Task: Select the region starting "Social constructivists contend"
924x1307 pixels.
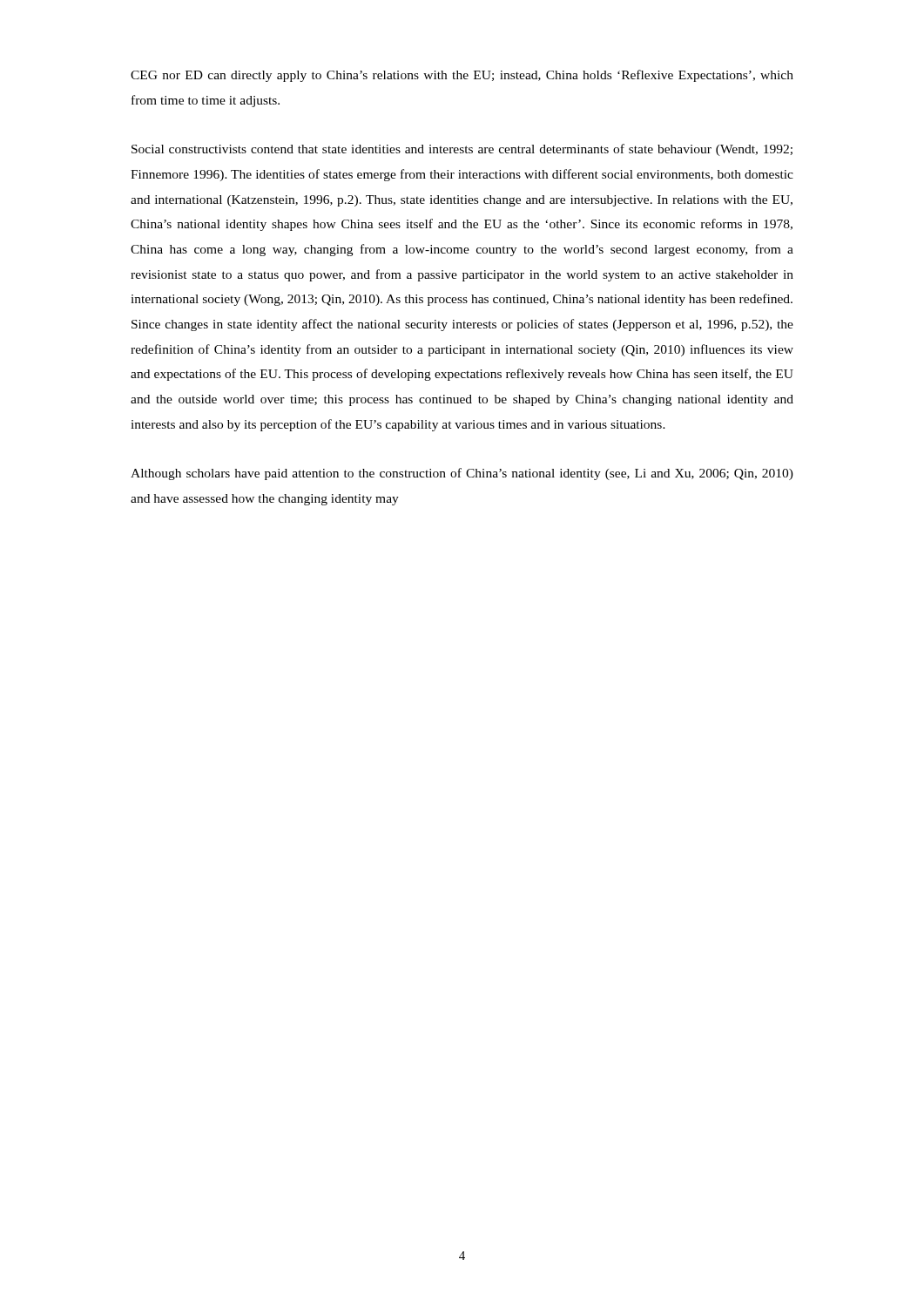Action: point(462,286)
